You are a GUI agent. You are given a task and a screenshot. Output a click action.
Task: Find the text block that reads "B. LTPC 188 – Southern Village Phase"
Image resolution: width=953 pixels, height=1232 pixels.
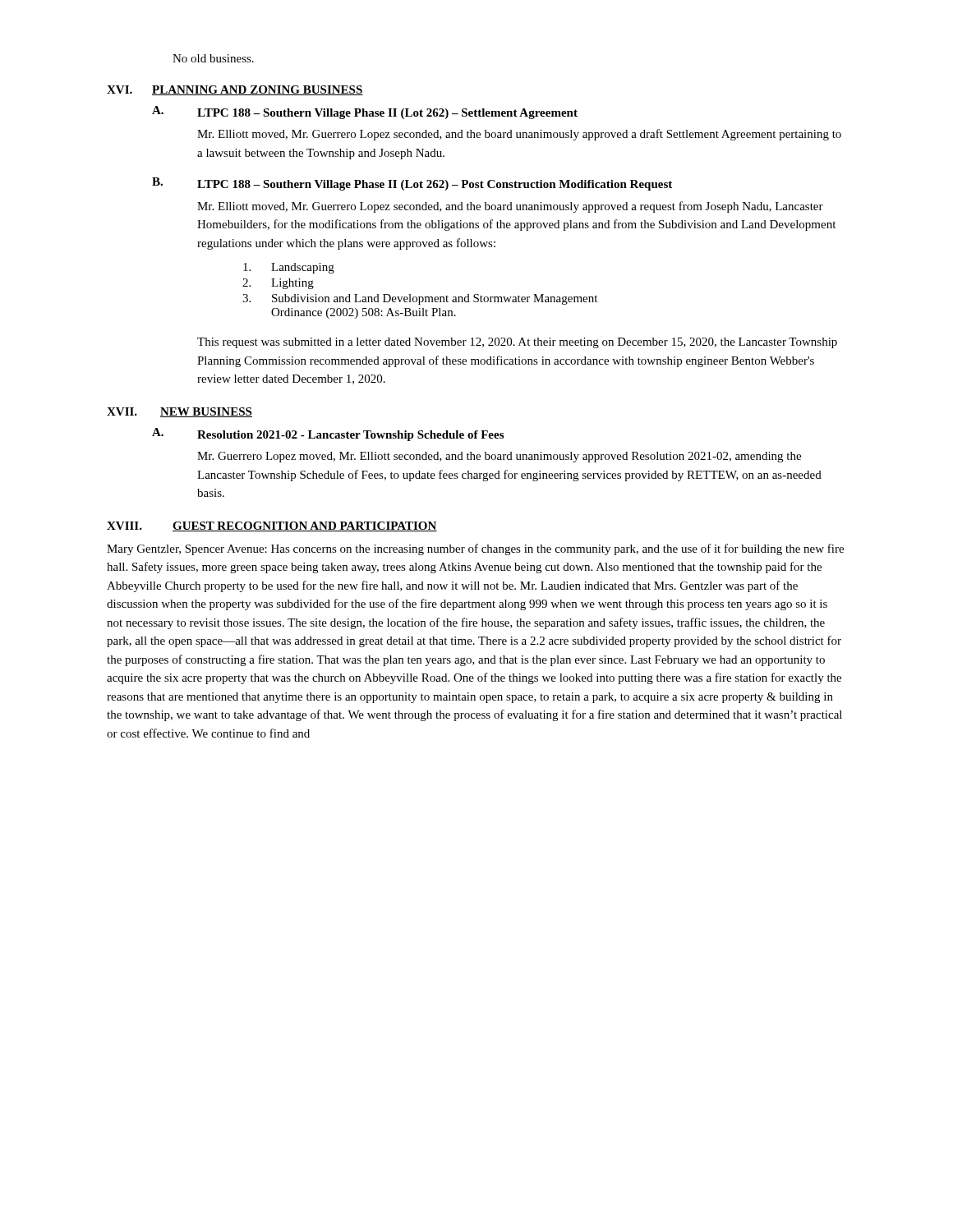point(499,214)
